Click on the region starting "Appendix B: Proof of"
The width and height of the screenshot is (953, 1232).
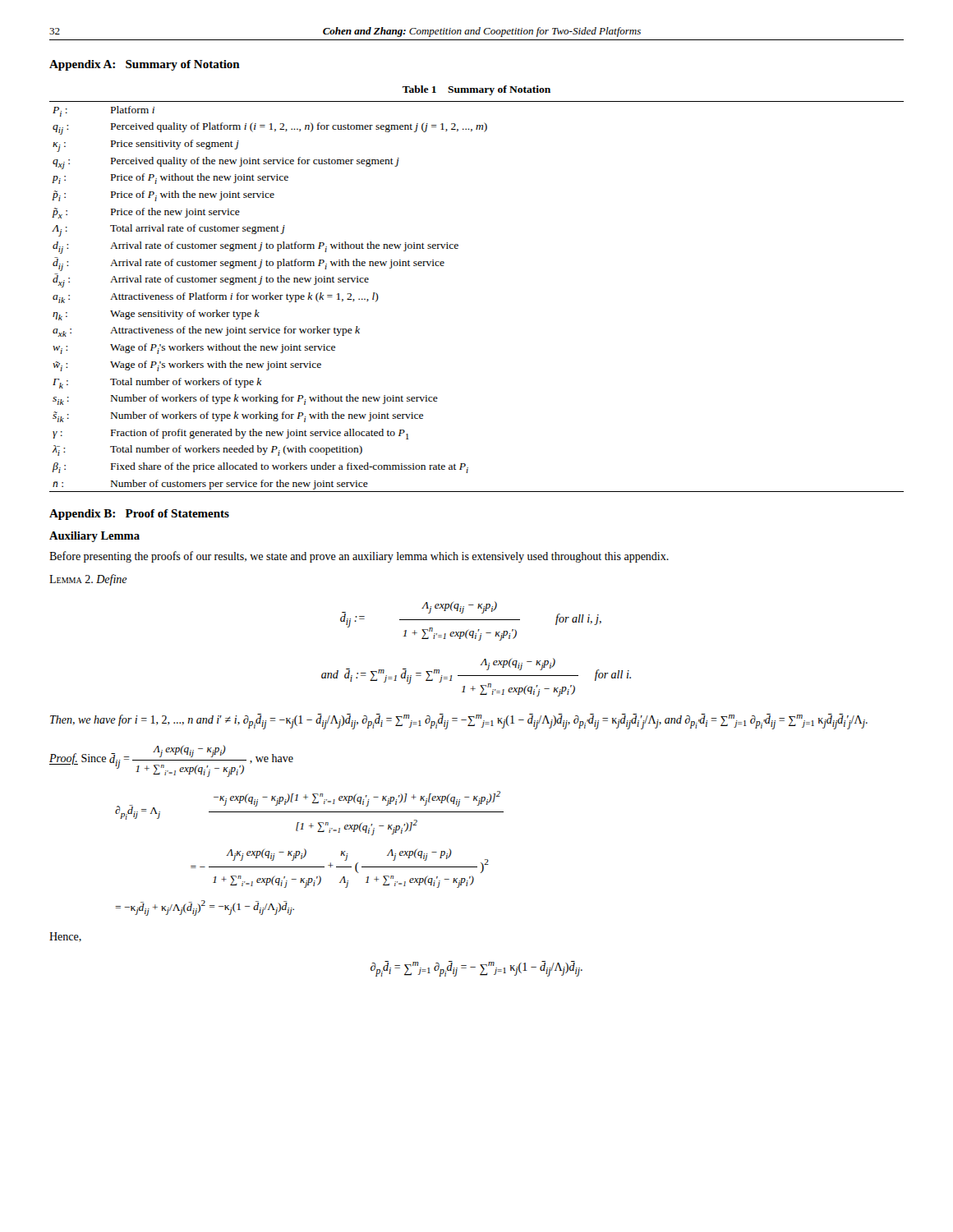click(139, 513)
